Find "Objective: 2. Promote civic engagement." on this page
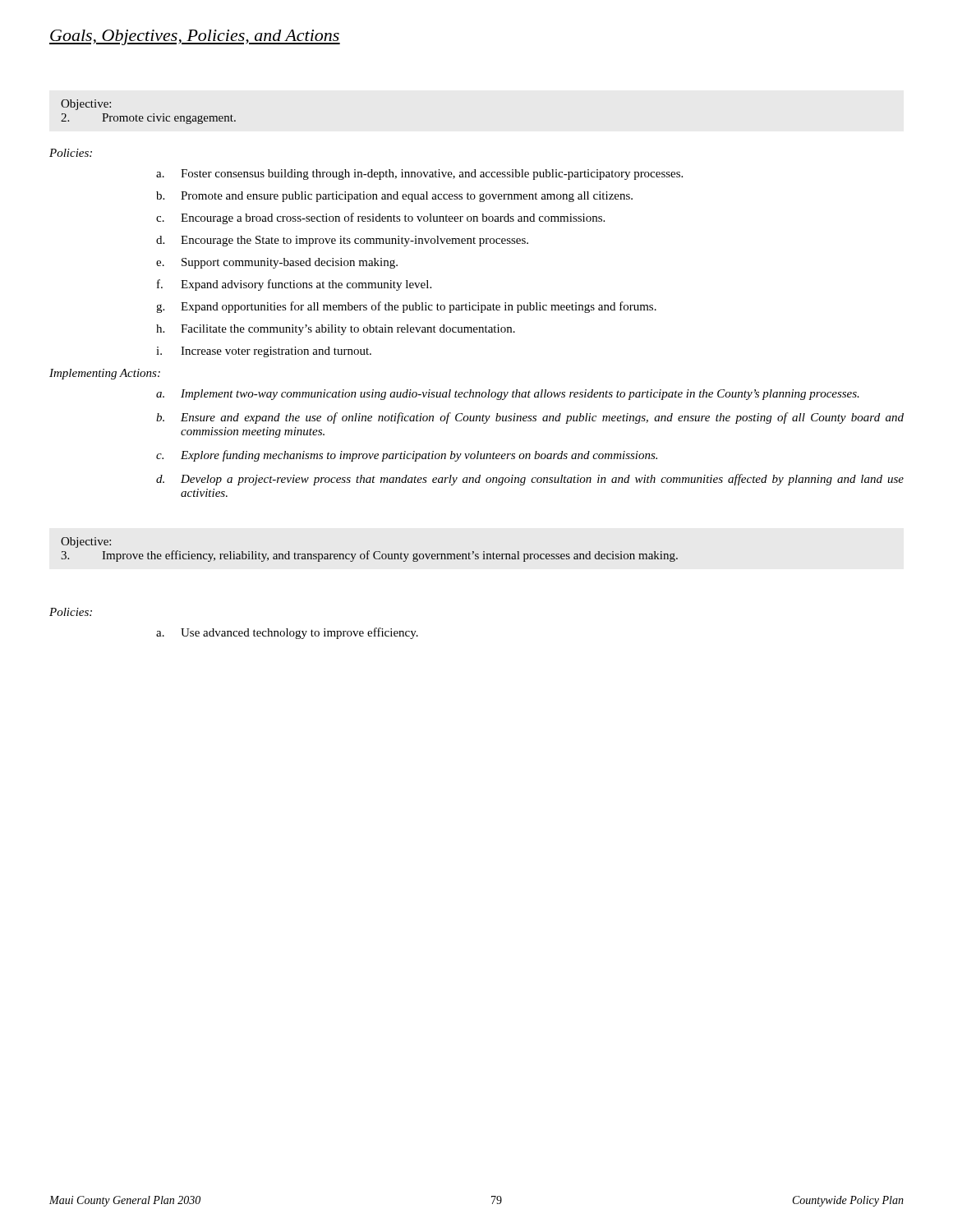The width and height of the screenshot is (953, 1232). 86,105
